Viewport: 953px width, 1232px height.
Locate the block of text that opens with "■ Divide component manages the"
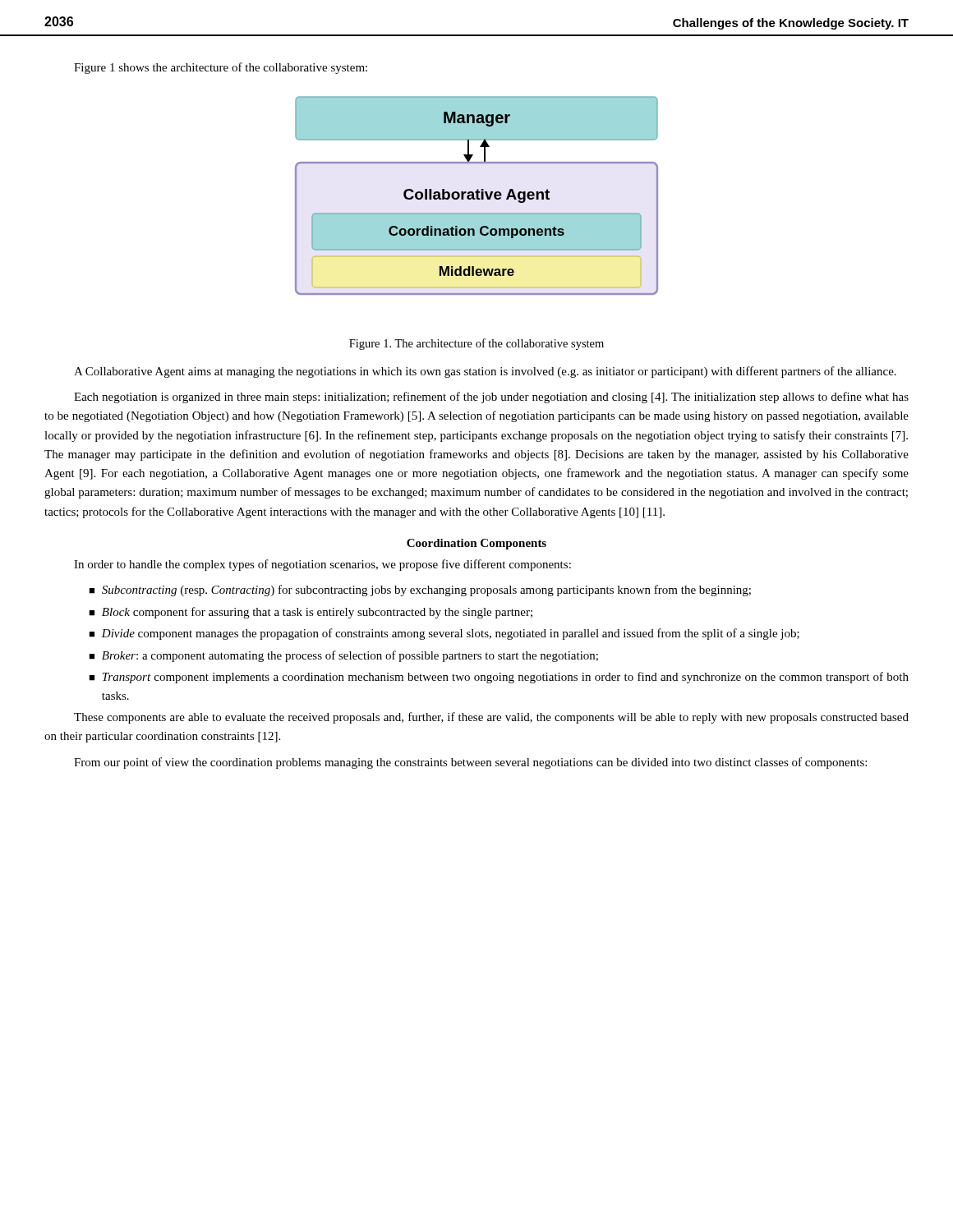click(499, 633)
